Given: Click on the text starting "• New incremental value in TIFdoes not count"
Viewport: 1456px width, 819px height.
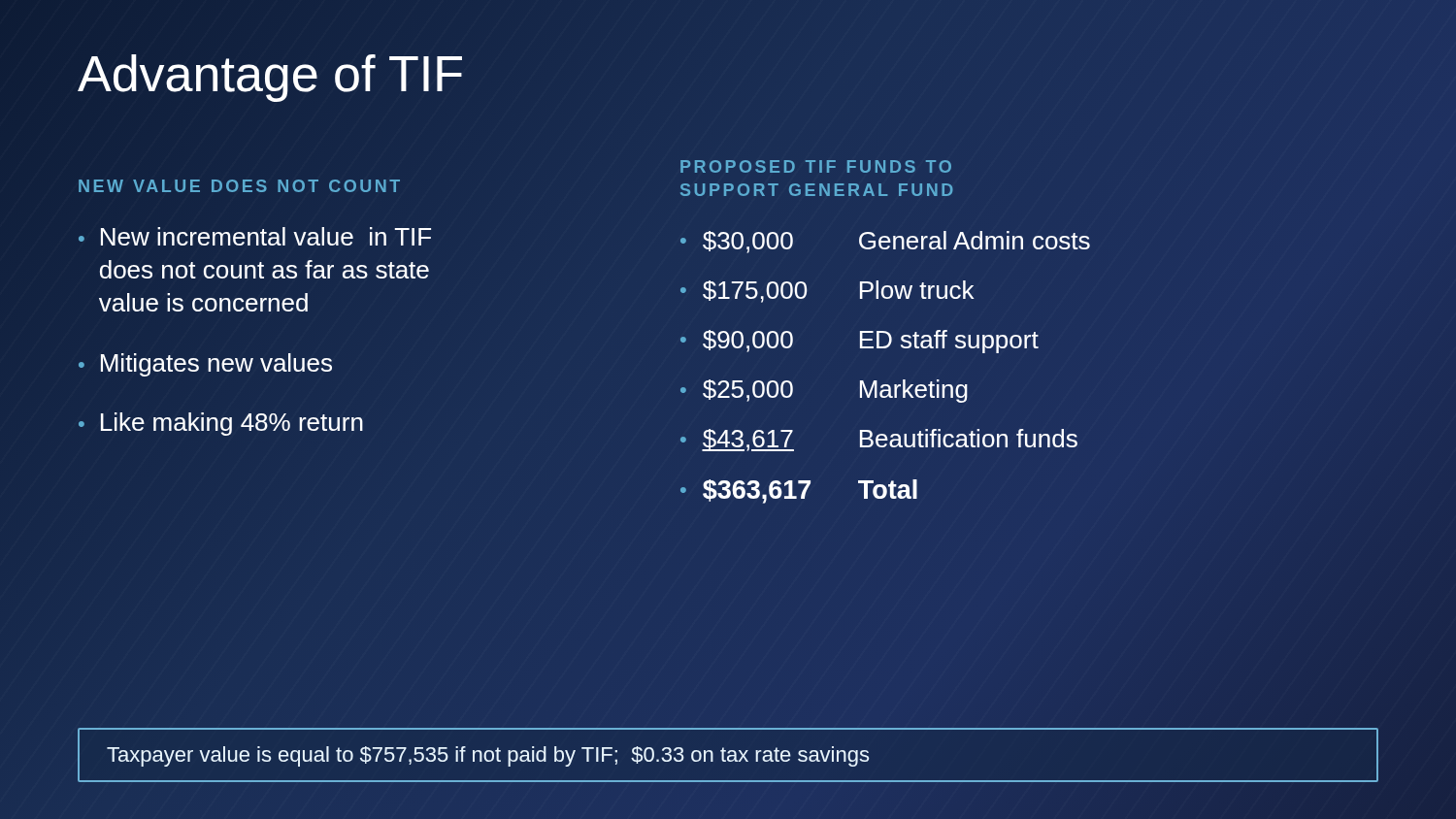Looking at the screenshot, I should [255, 271].
